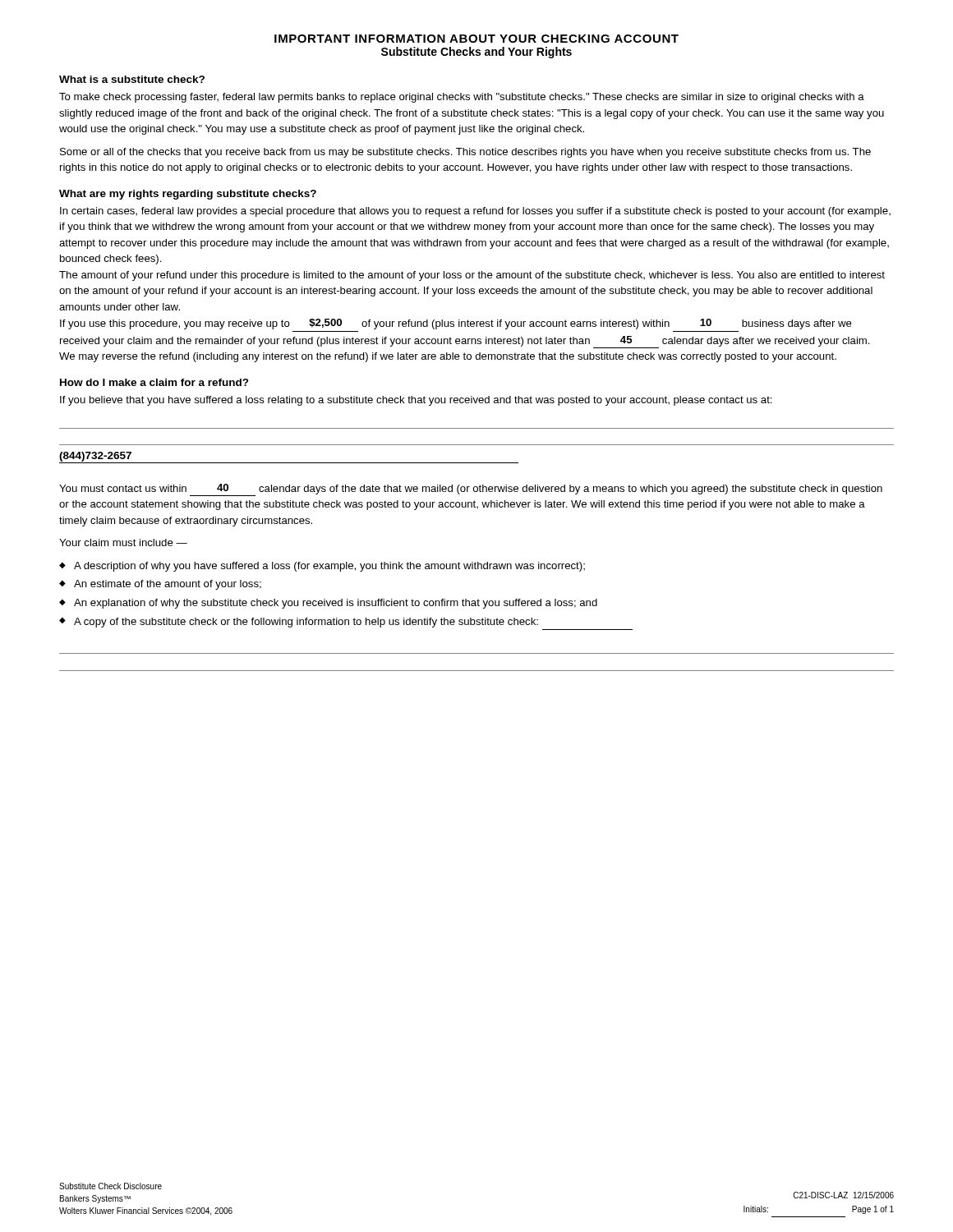Where does it say "What is a substitute check?"?

pos(132,79)
